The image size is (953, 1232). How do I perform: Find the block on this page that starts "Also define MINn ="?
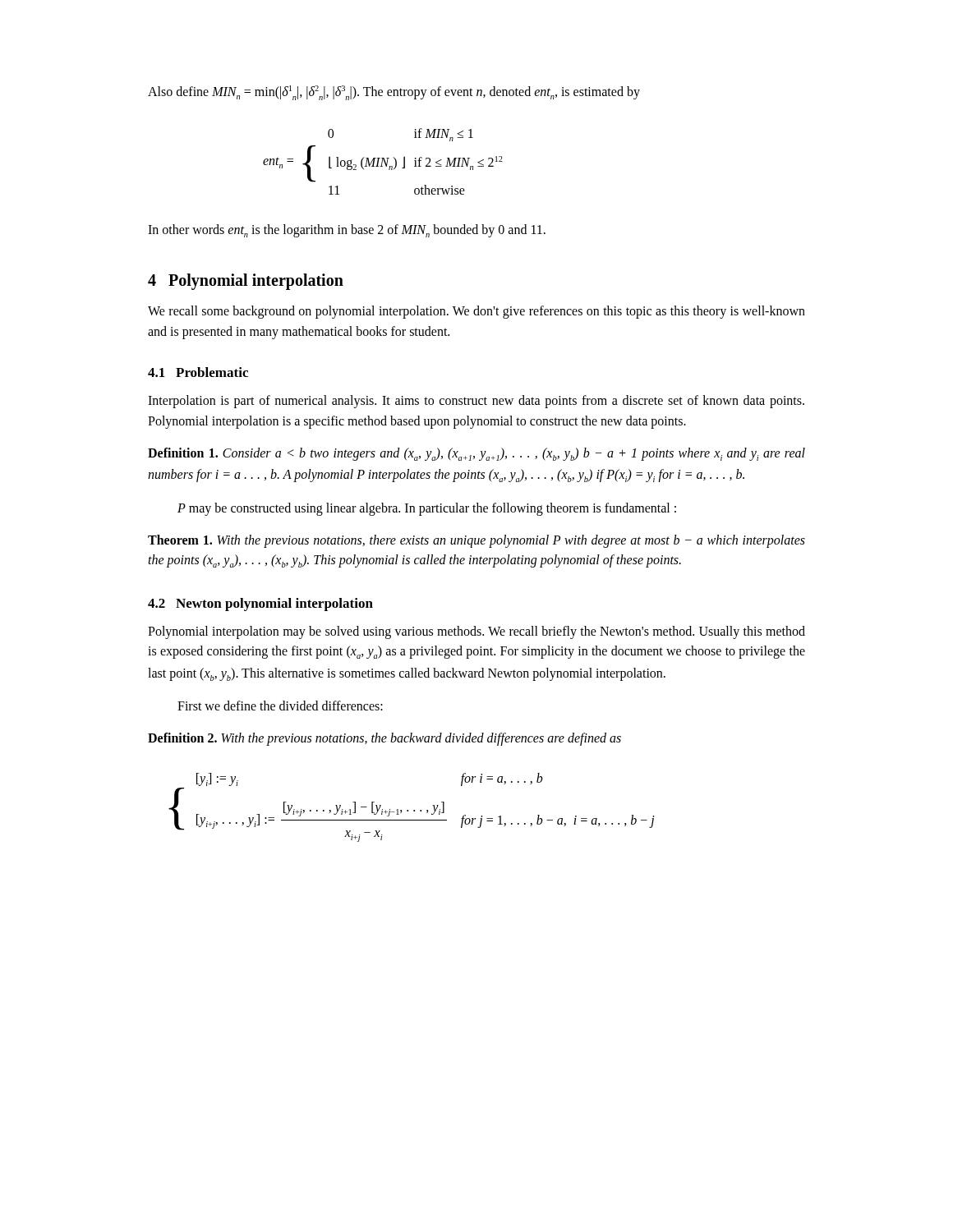(394, 93)
